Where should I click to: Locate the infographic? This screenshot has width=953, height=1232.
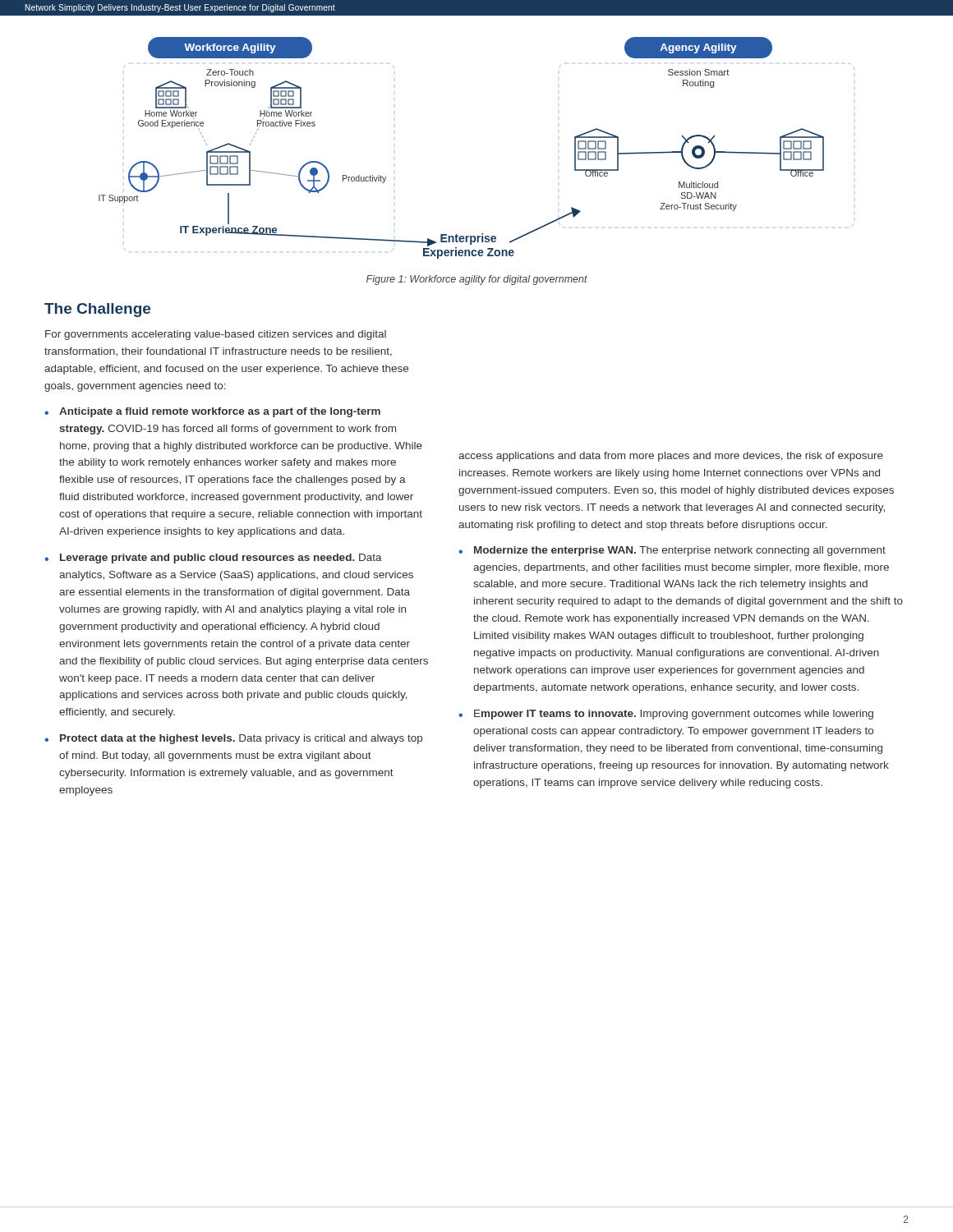476,150
